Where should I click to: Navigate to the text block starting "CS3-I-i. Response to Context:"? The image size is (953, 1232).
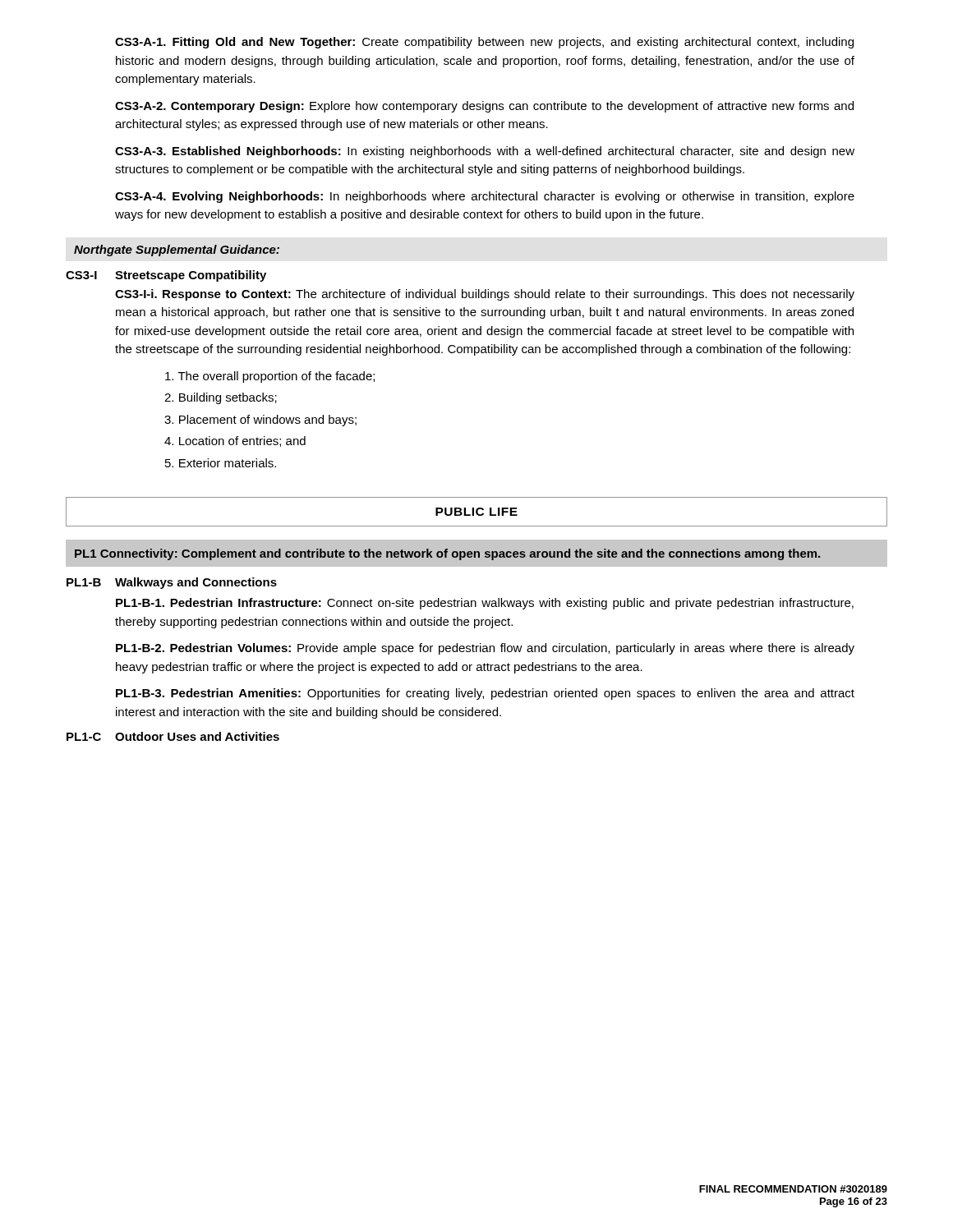tap(485, 321)
